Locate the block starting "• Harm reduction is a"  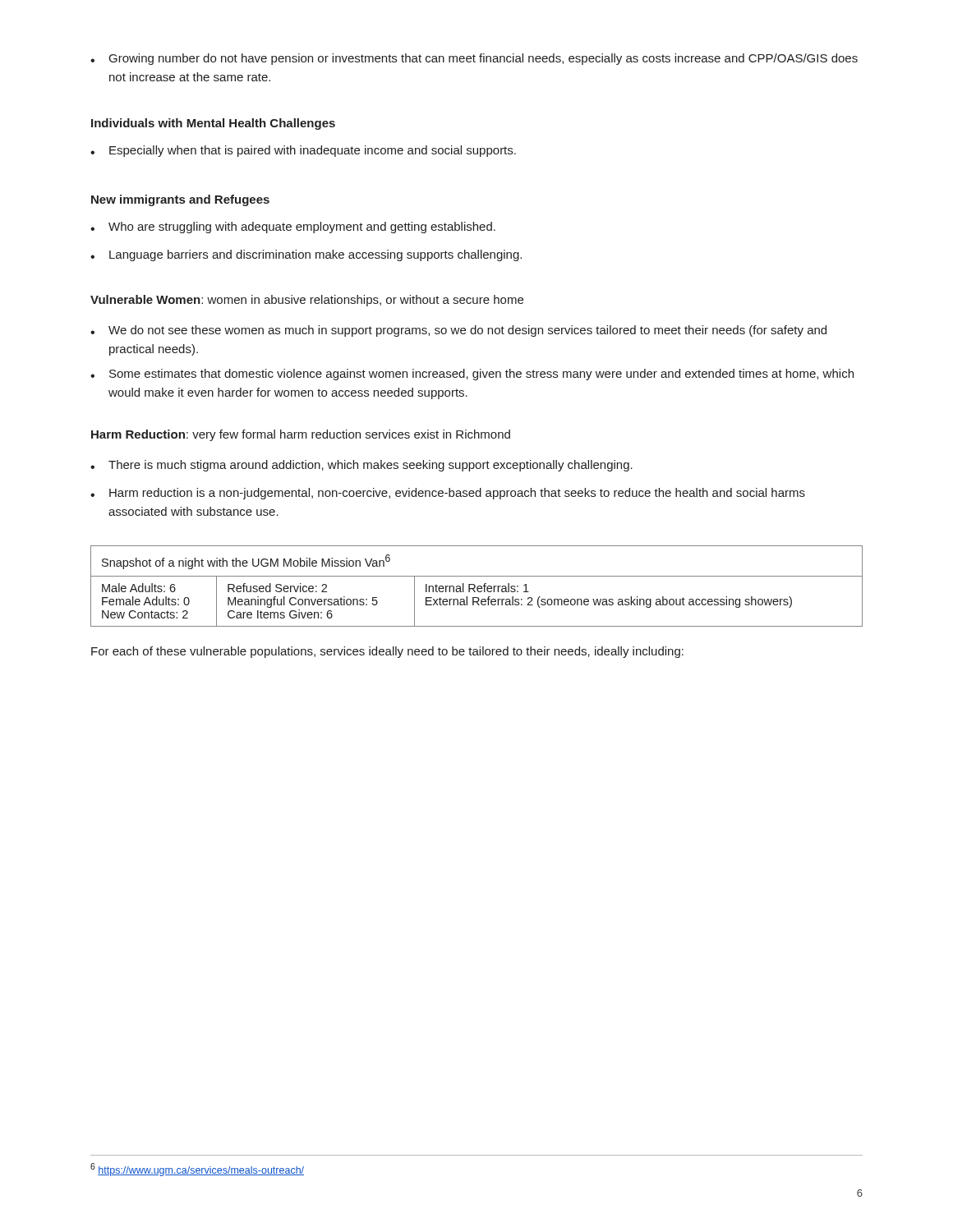(x=476, y=502)
